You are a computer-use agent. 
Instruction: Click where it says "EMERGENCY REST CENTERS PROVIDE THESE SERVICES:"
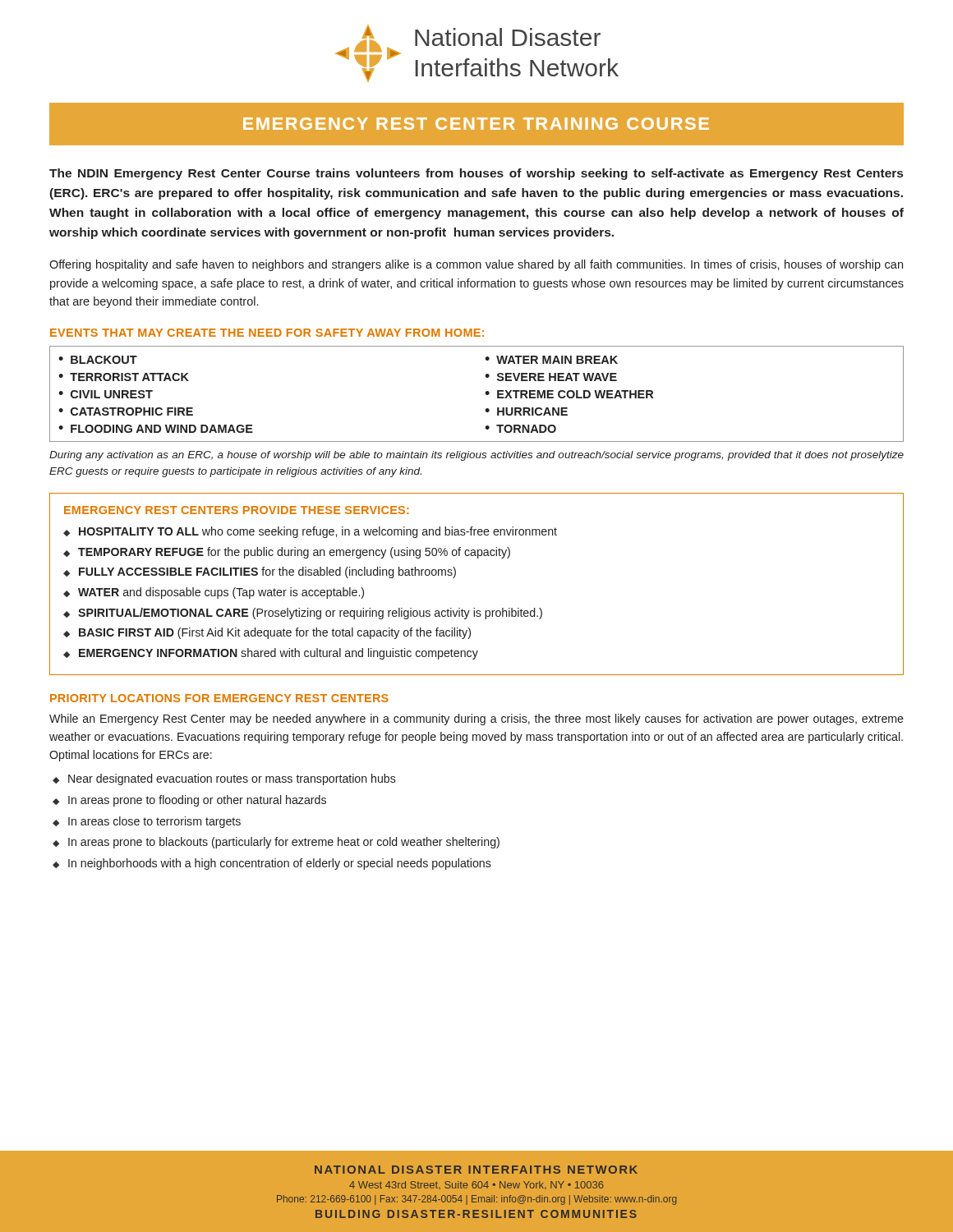[x=237, y=510]
